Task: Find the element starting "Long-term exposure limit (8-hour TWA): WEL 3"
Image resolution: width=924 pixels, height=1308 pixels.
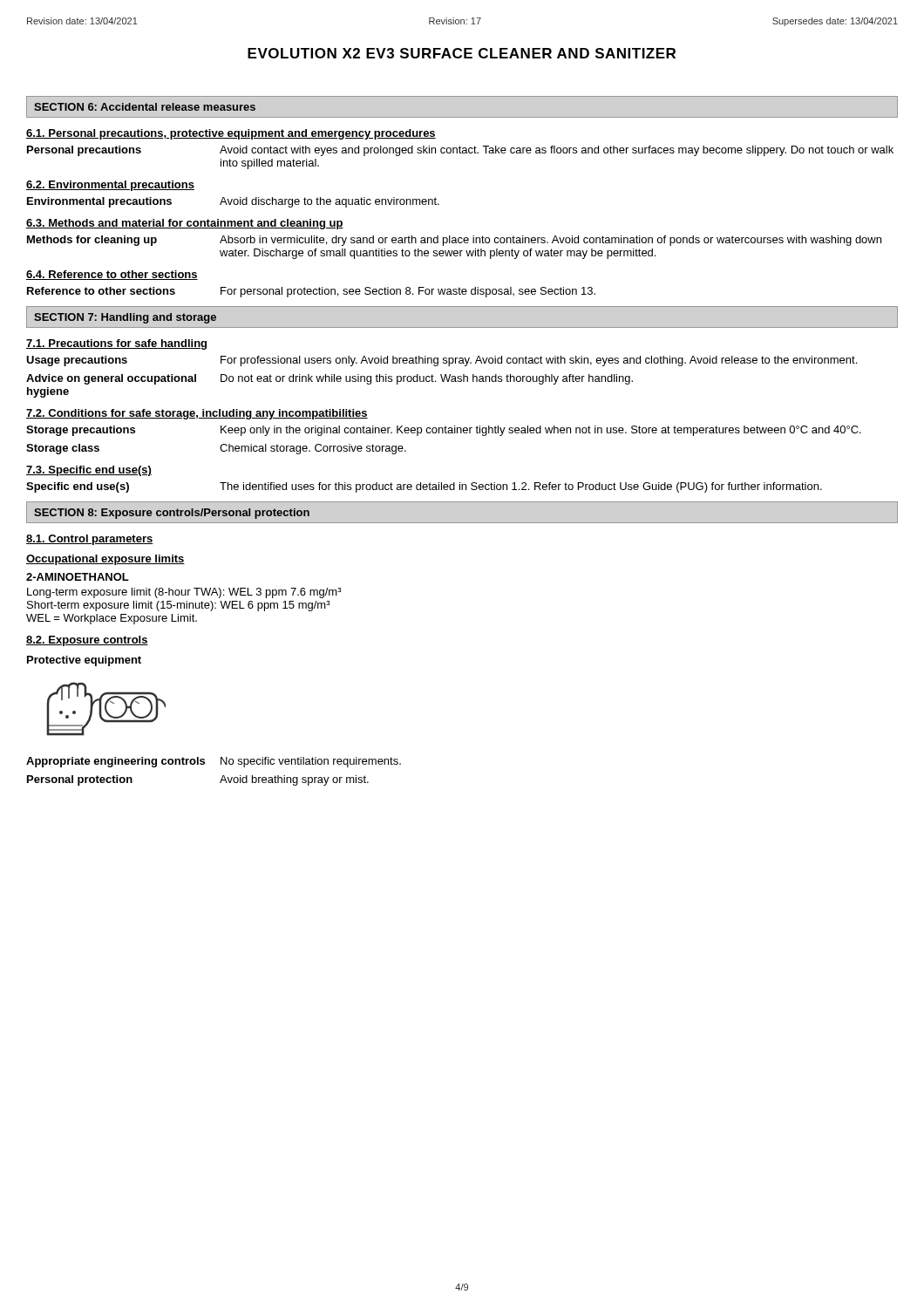Action: click(x=184, y=605)
